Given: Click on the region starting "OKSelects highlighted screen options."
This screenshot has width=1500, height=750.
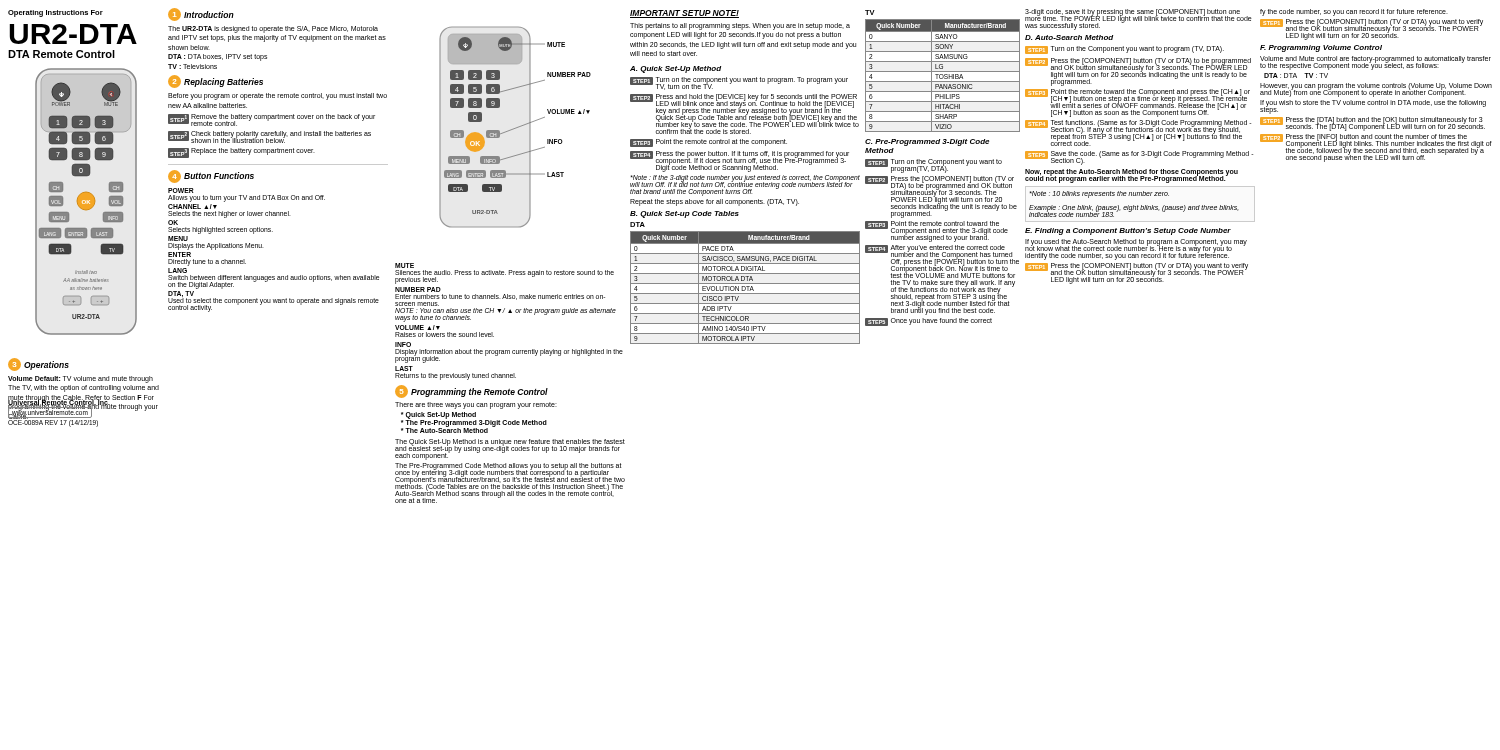Looking at the screenshot, I should pos(220,226).
